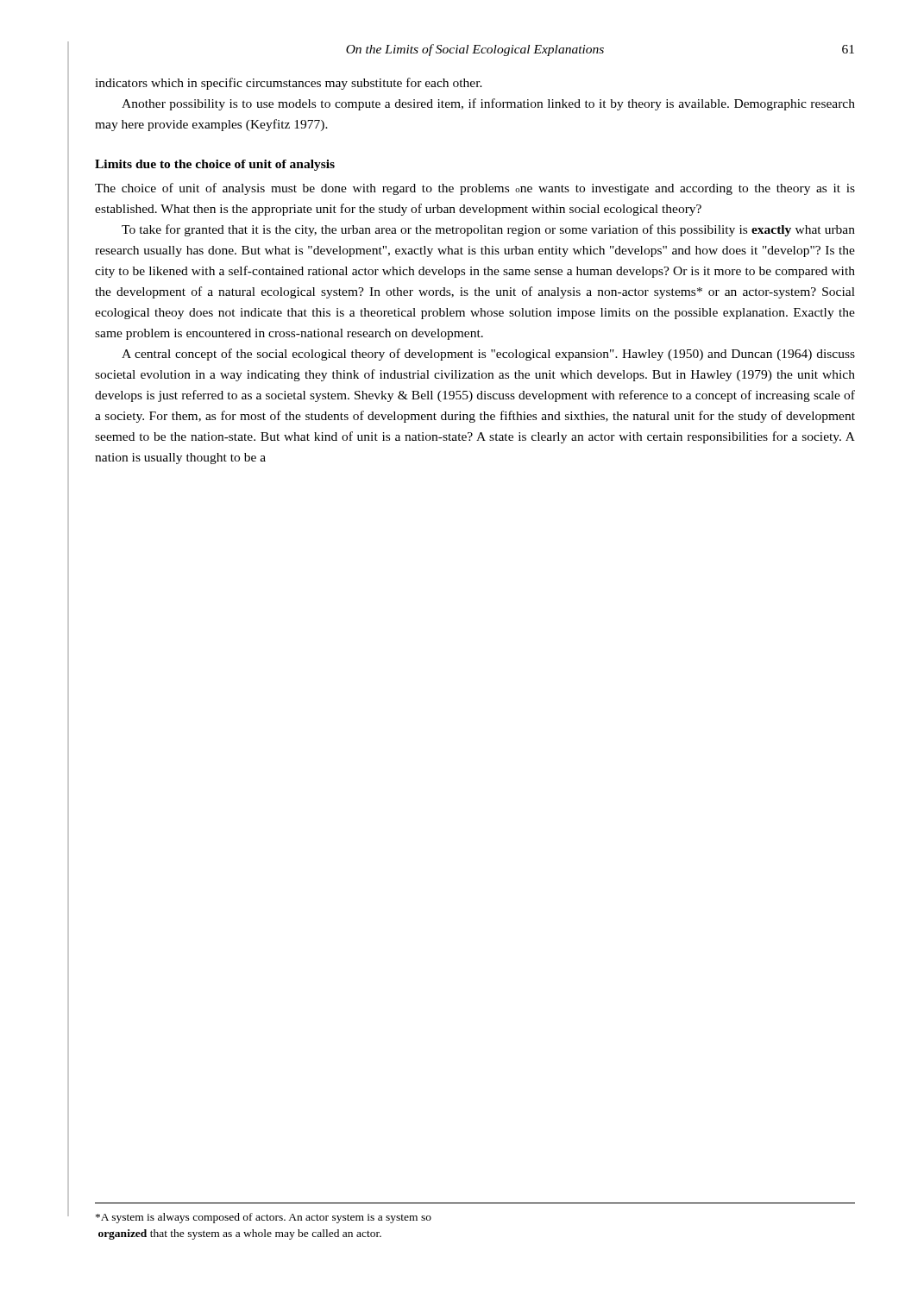Click on the text block that says "To take for granted that"
The image size is (924, 1294).
(x=475, y=281)
